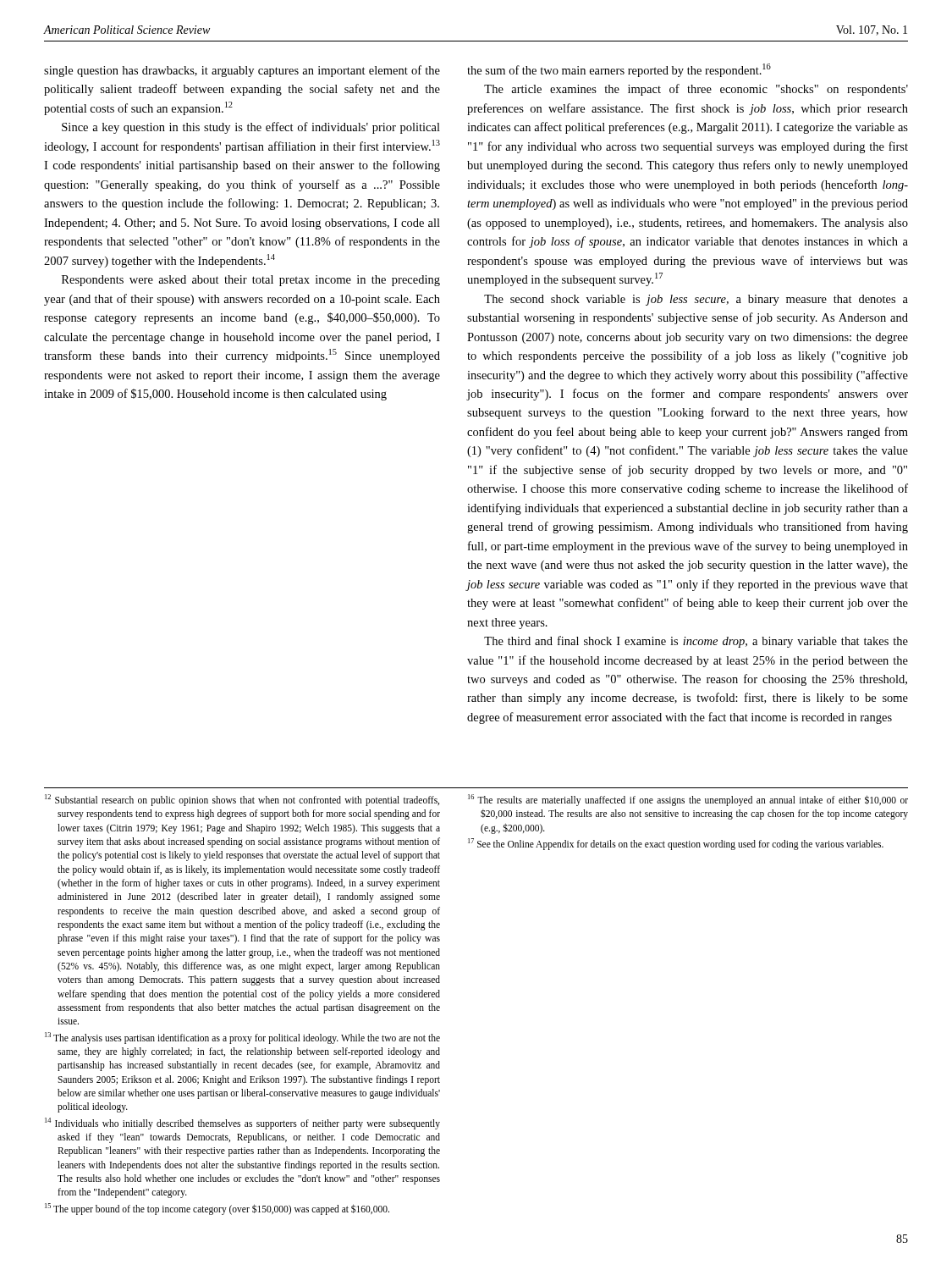Locate the footnote that says "12 Substantial research on public opinion shows that"
The height and width of the screenshot is (1270, 952).
click(242, 1005)
